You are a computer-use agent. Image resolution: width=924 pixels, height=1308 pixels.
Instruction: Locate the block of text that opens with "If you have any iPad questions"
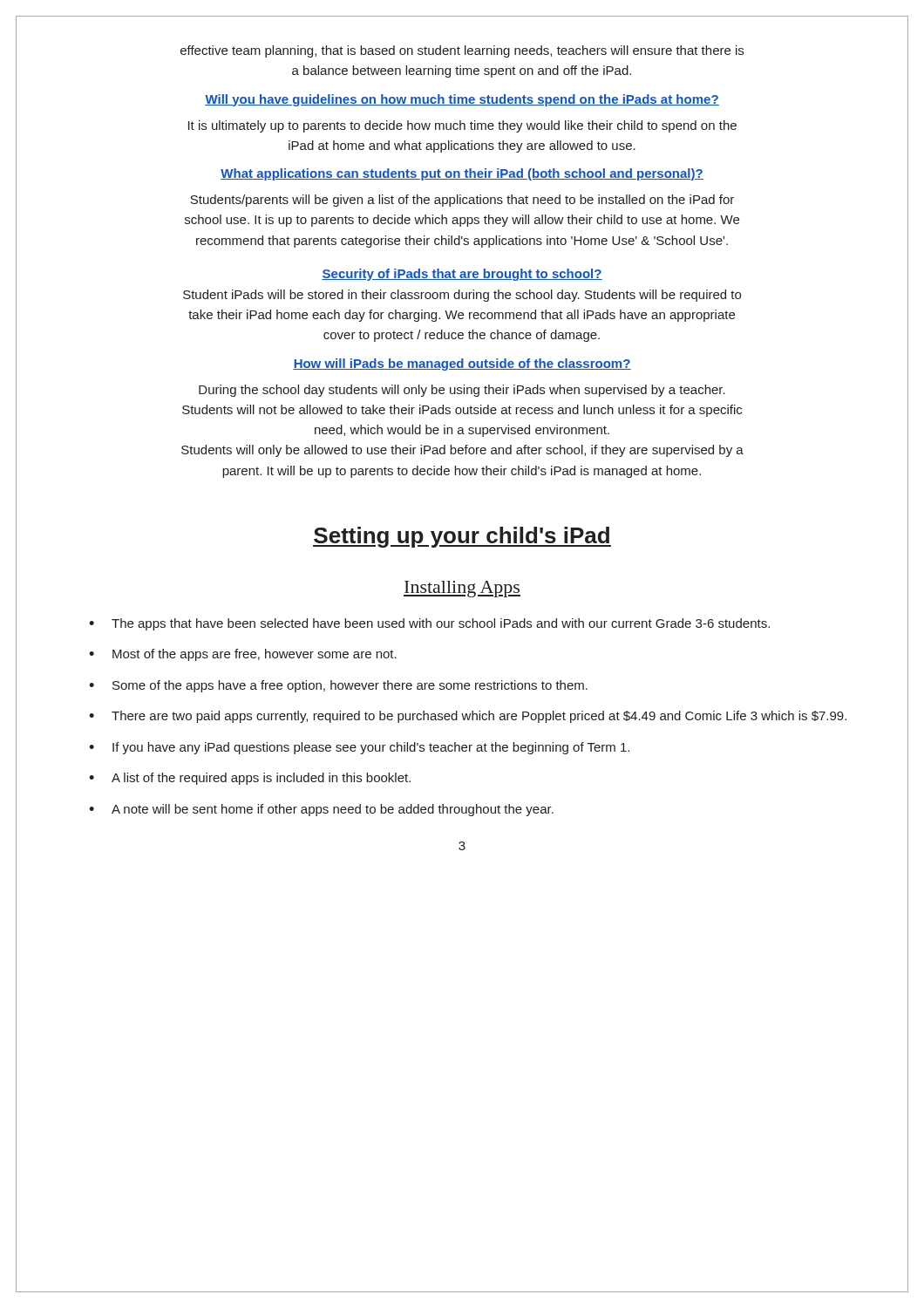(371, 747)
